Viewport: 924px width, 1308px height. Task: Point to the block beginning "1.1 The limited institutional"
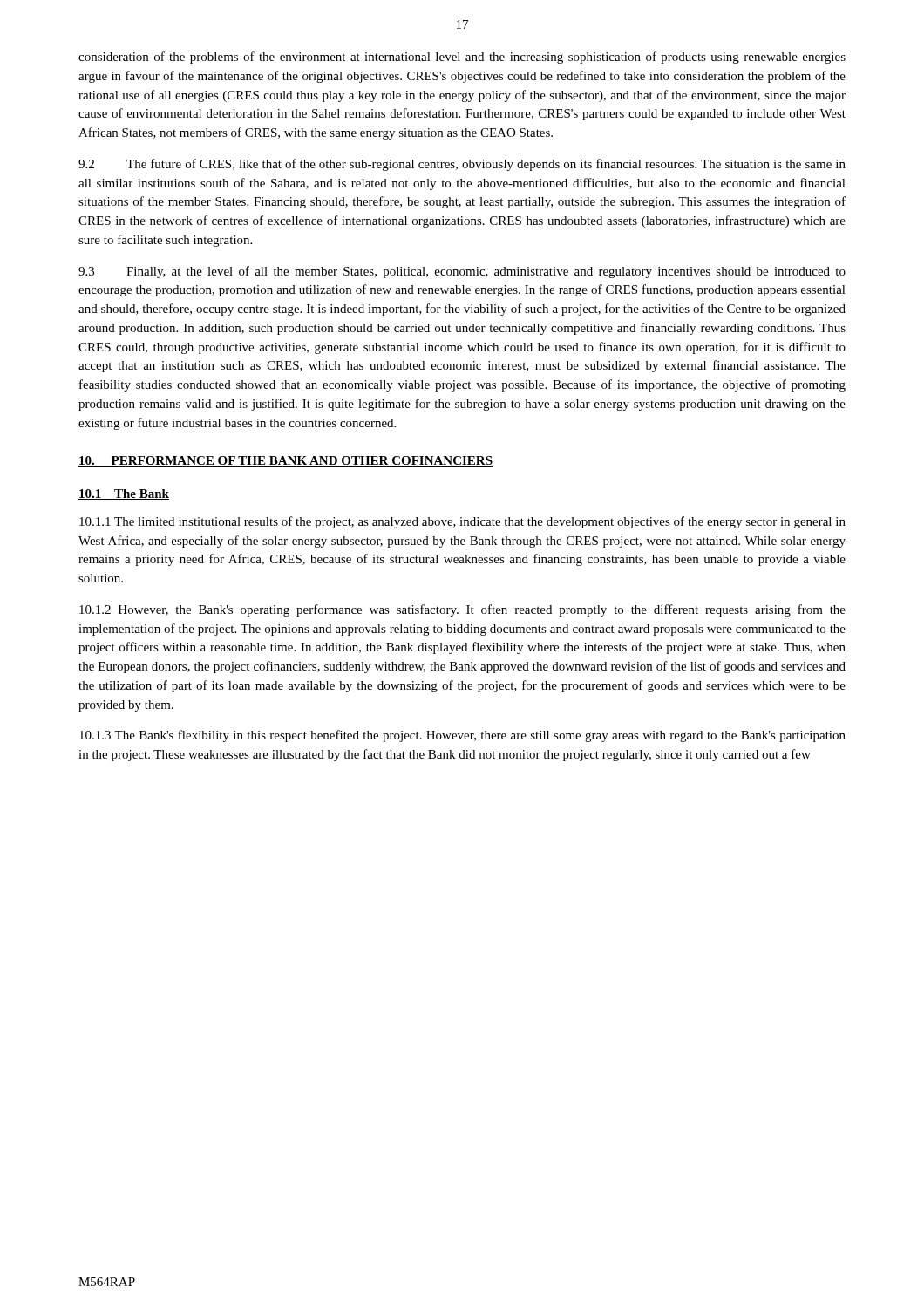(x=462, y=550)
